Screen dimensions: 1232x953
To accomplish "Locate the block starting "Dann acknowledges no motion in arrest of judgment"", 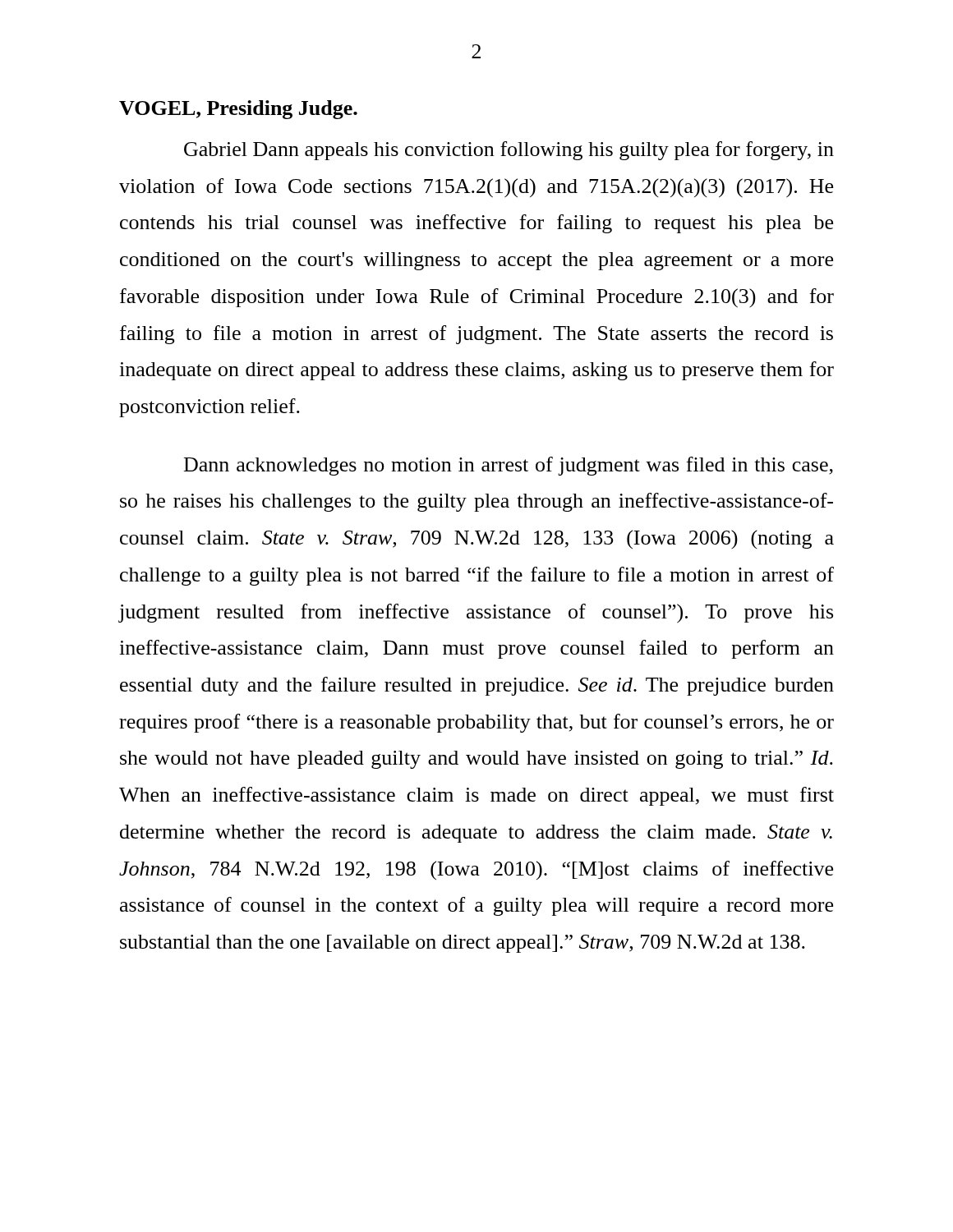I will pos(509,466).
